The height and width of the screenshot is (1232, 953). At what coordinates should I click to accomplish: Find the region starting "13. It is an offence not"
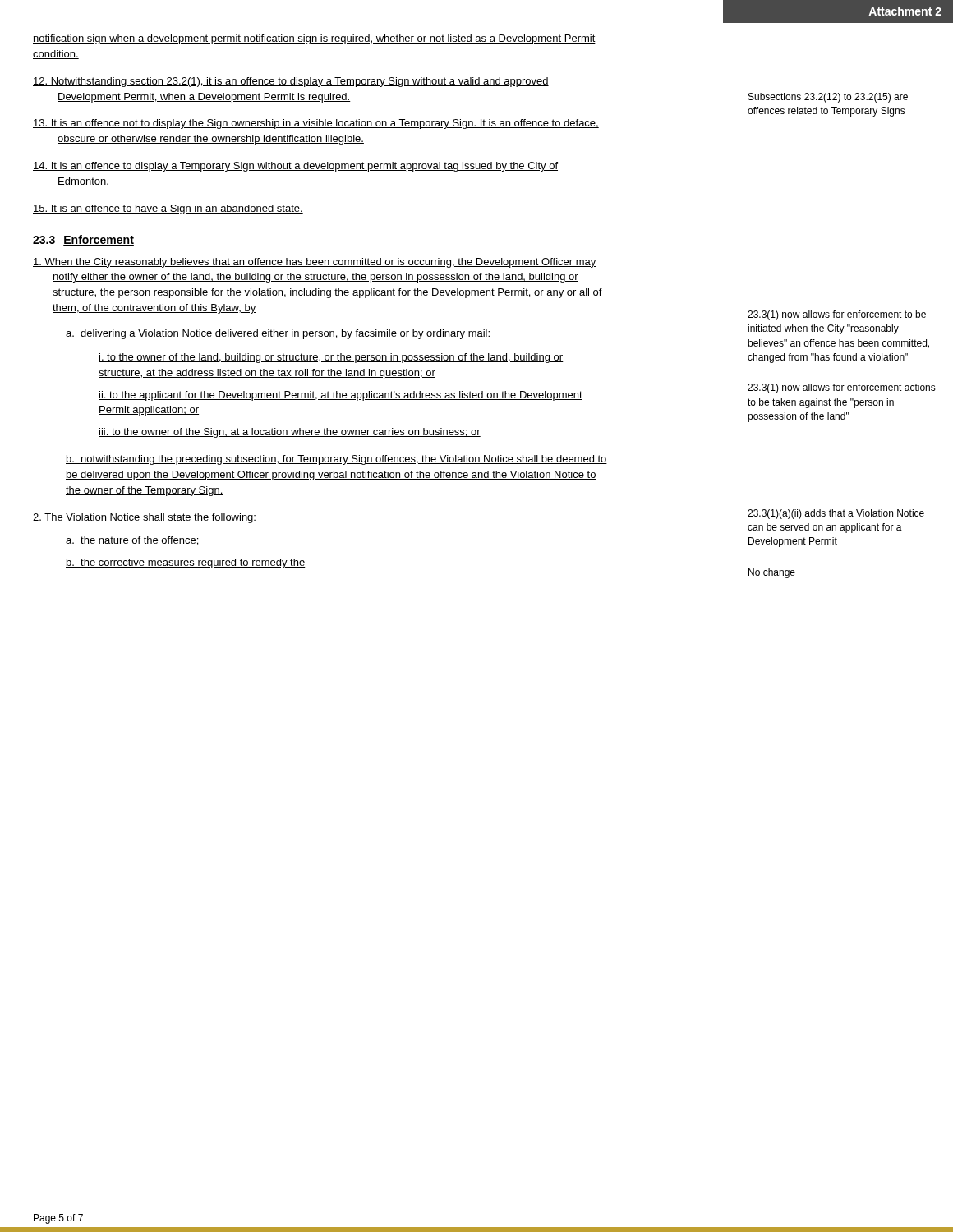coord(316,131)
